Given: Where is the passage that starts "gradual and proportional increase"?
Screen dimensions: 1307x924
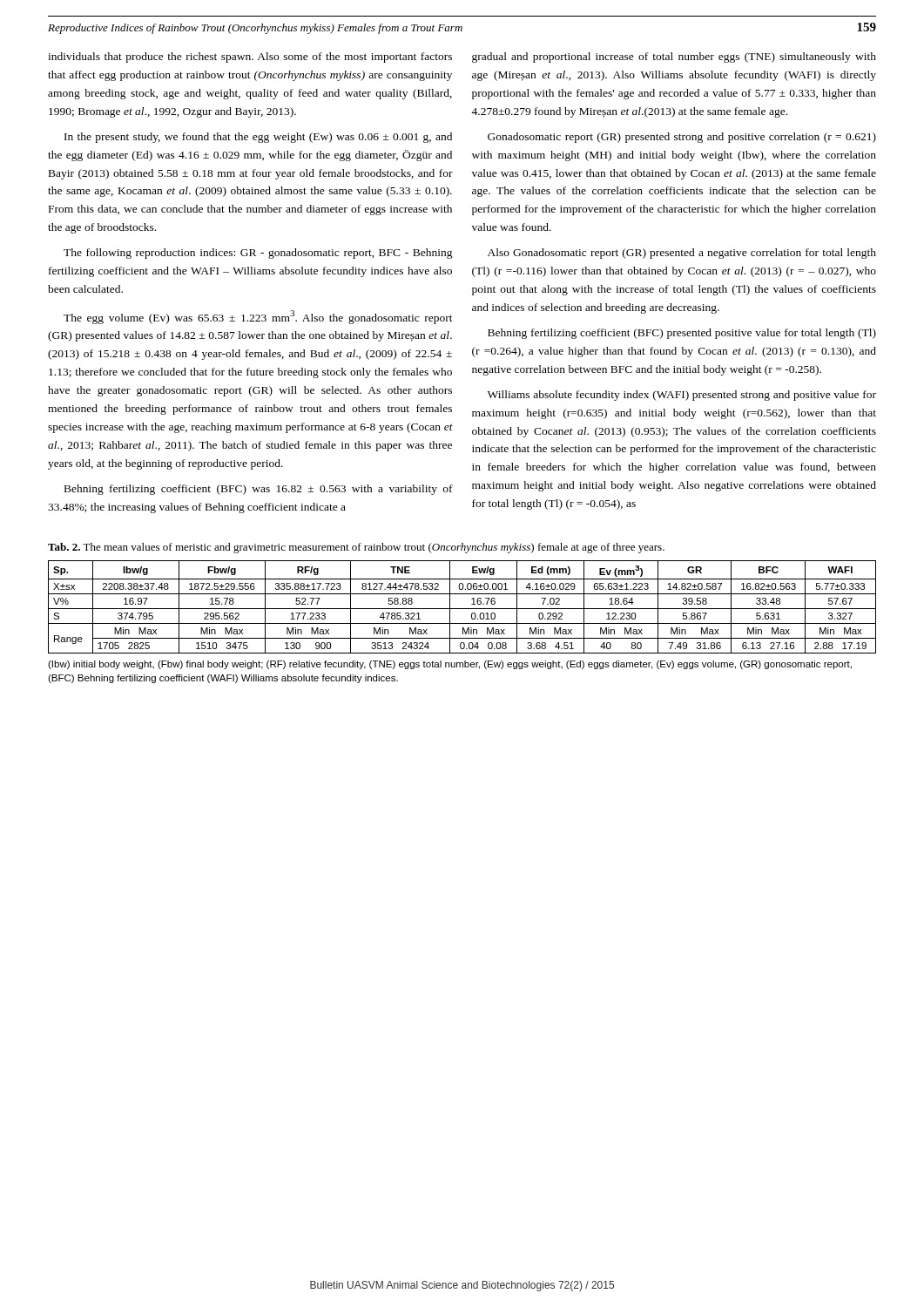Looking at the screenshot, I should tap(674, 281).
